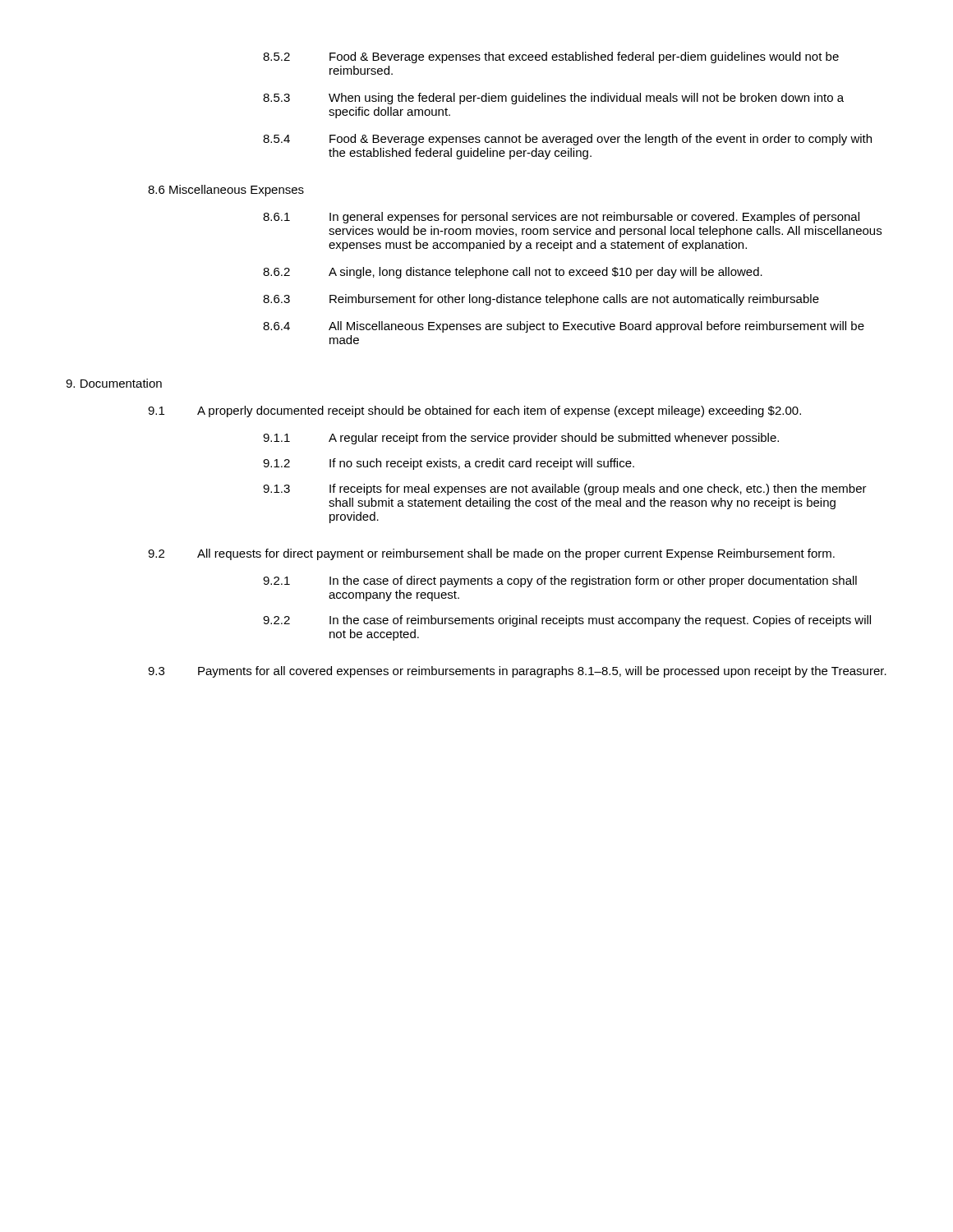The height and width of the screenshot is (1232, 953).
Task: Locate the list item that says "8.6.2 A single,"
Action: click(575, 271)
